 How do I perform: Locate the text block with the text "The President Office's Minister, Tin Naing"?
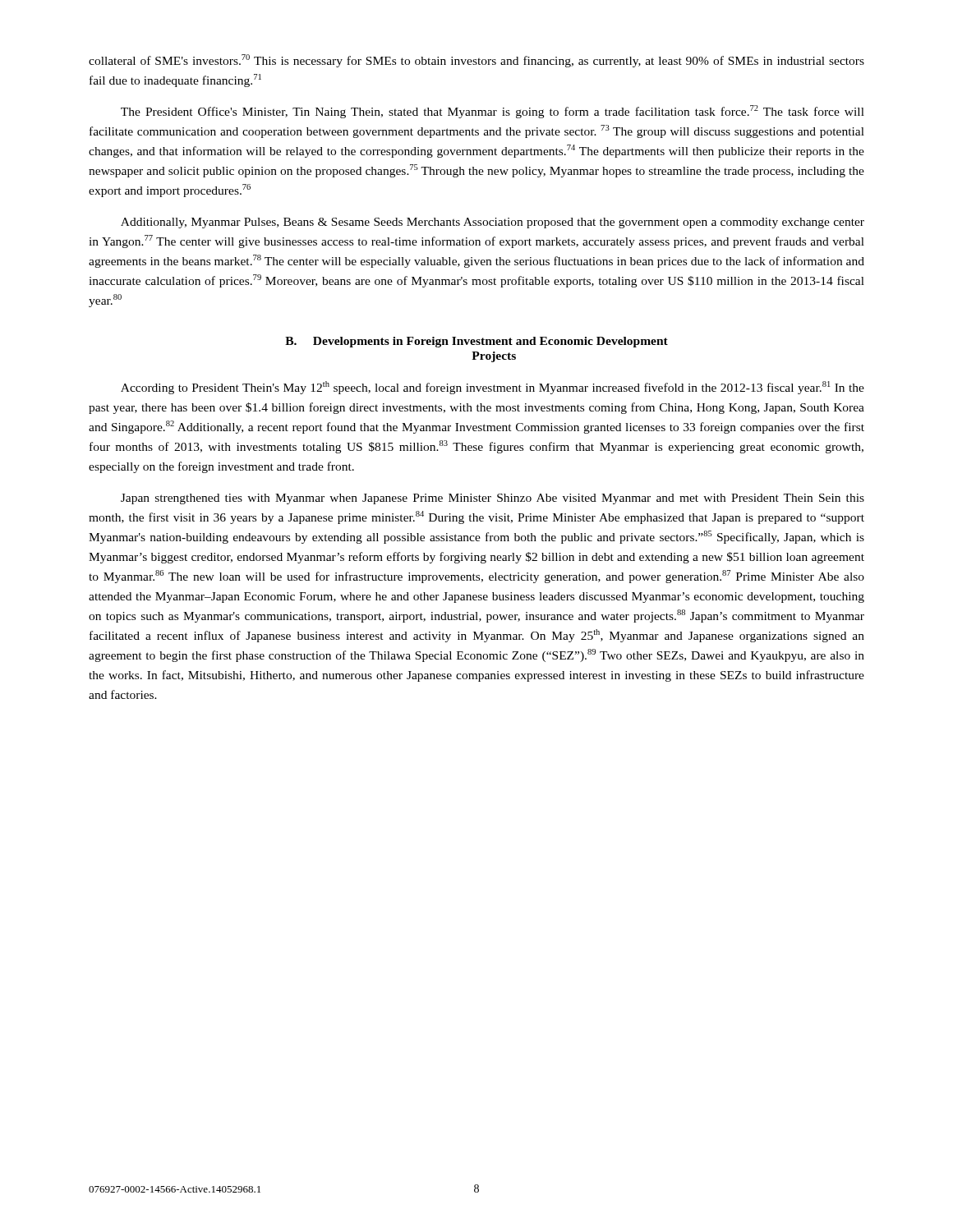pyautogui.click(x=476, y=151)
